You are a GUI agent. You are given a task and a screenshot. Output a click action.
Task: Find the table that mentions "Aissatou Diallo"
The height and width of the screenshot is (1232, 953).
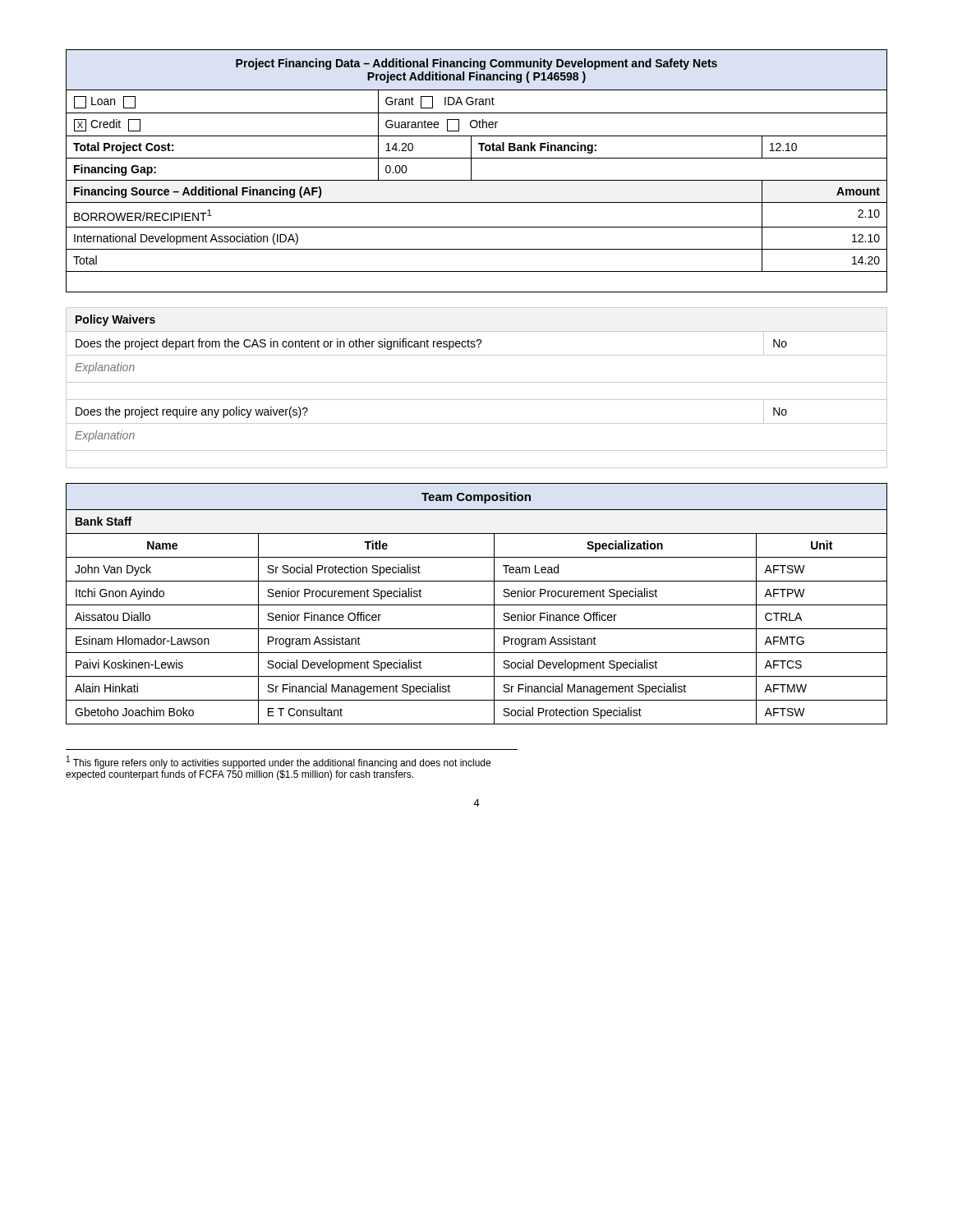tap(476, 604)
